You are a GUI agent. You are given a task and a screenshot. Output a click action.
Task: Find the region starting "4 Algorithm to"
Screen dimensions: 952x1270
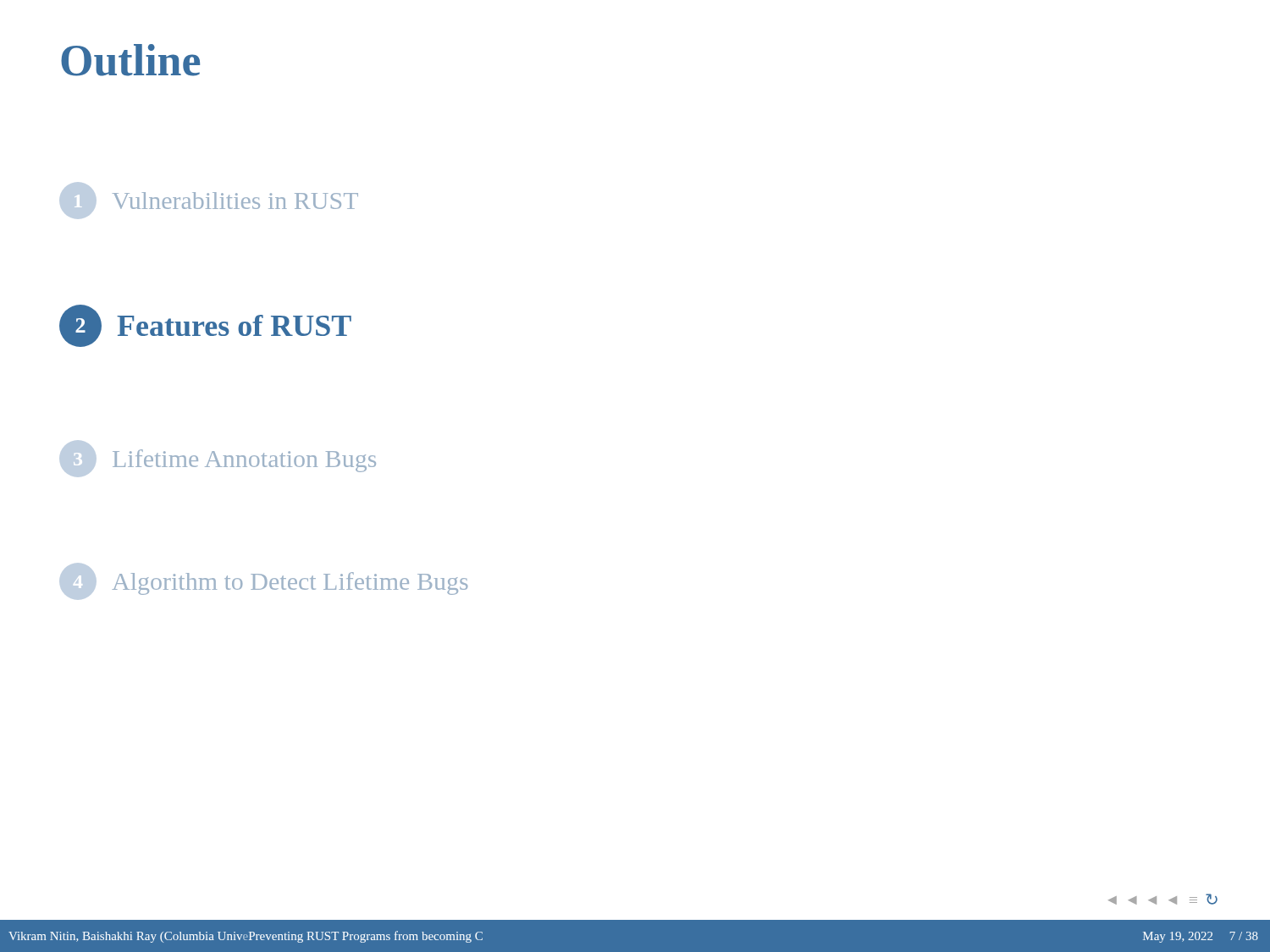click(264, 581)
